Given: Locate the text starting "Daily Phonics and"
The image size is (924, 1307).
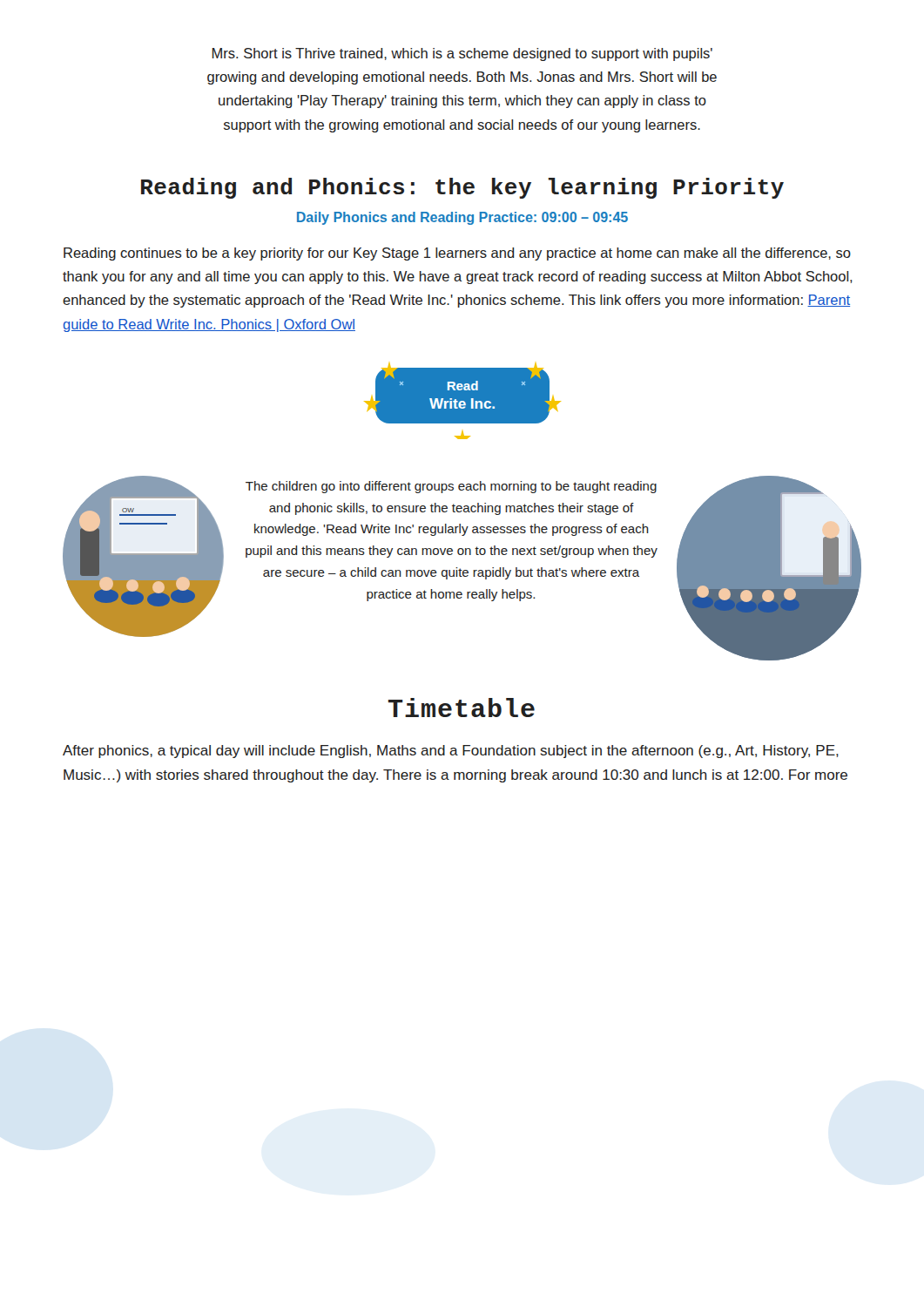Looking at the screenshot, I should click(462, 217).
